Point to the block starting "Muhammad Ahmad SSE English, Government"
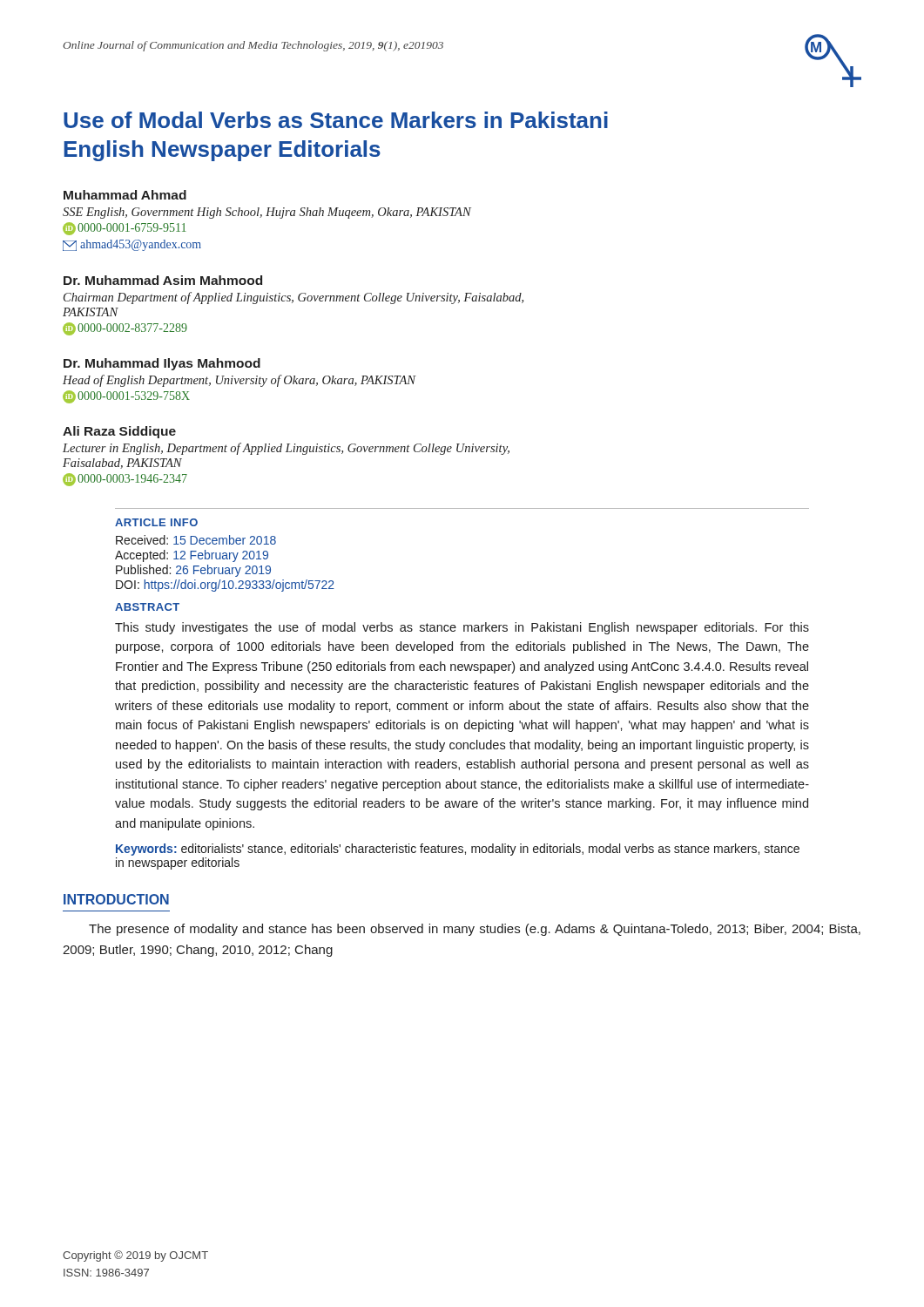Screen dimensions: 1307x924 [462, 220]
